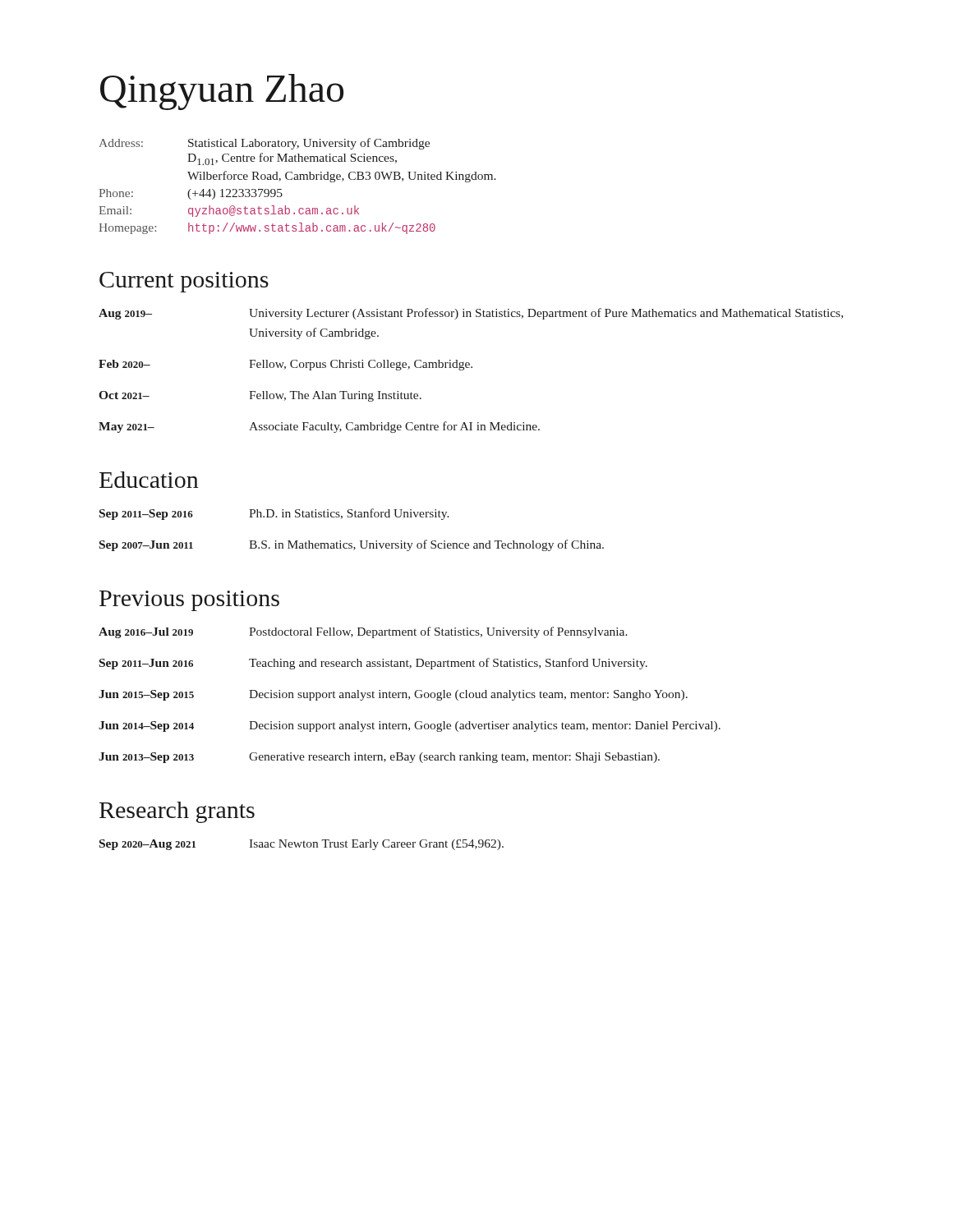
Task: Click on the element starting "Jun 2014–Sep 2014 Decision support analyst"
Action: point(476,725)
